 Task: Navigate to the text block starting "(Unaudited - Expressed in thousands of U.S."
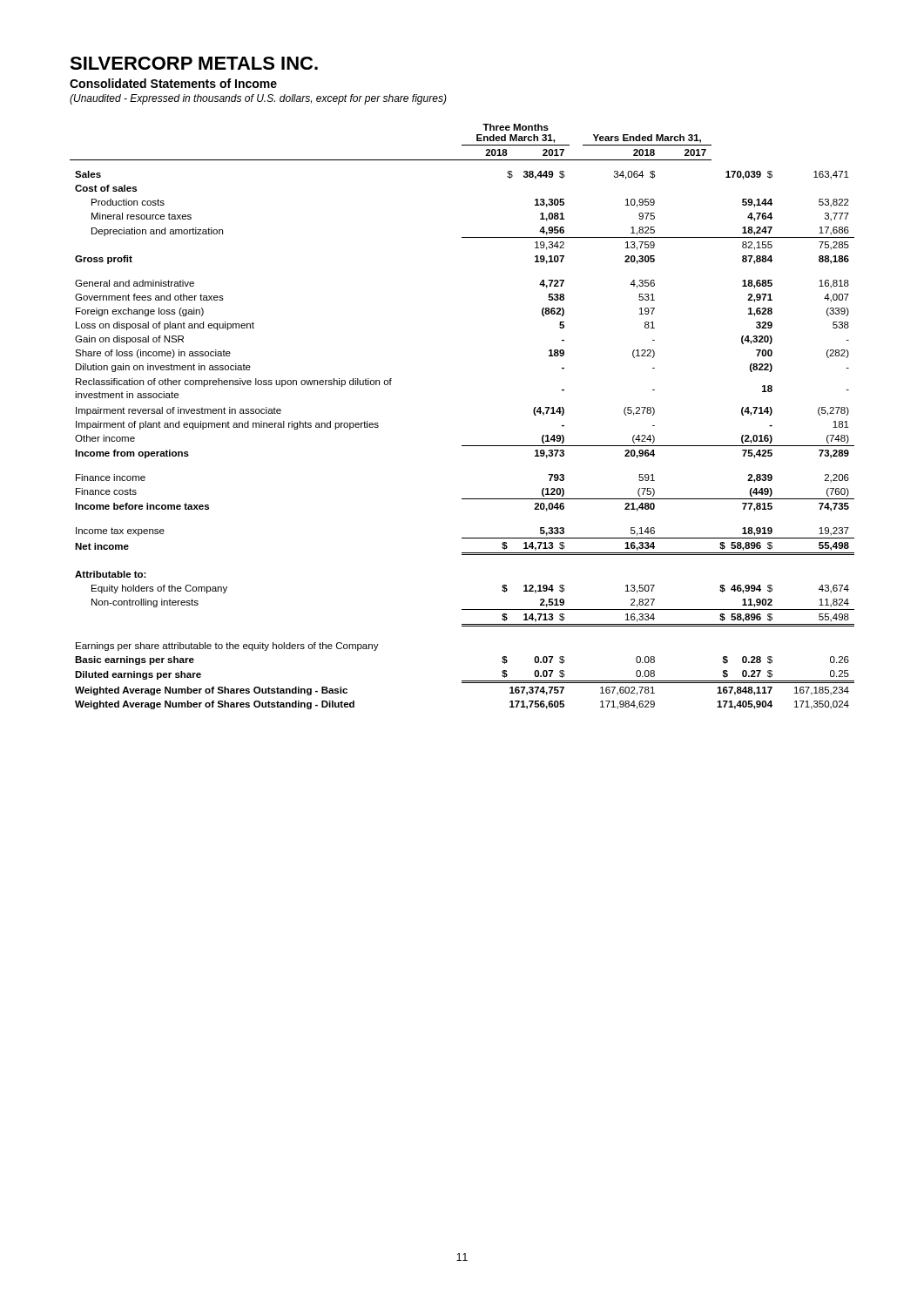click(x=258, y=98)
